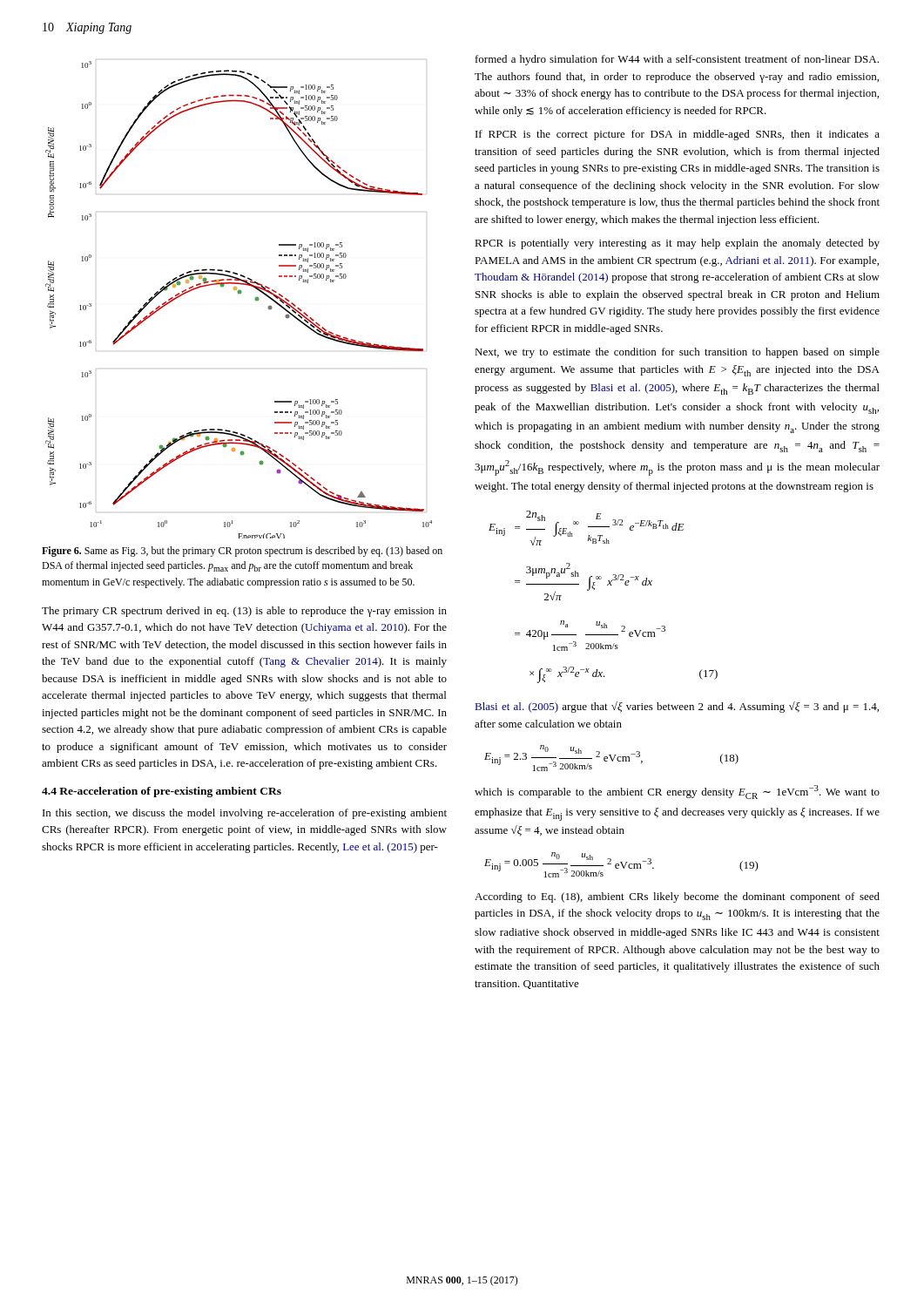Locate the block of text that opens with "If RPCR is the correct"
This screenshot has width=924, height=1307.
coord(677,176)
